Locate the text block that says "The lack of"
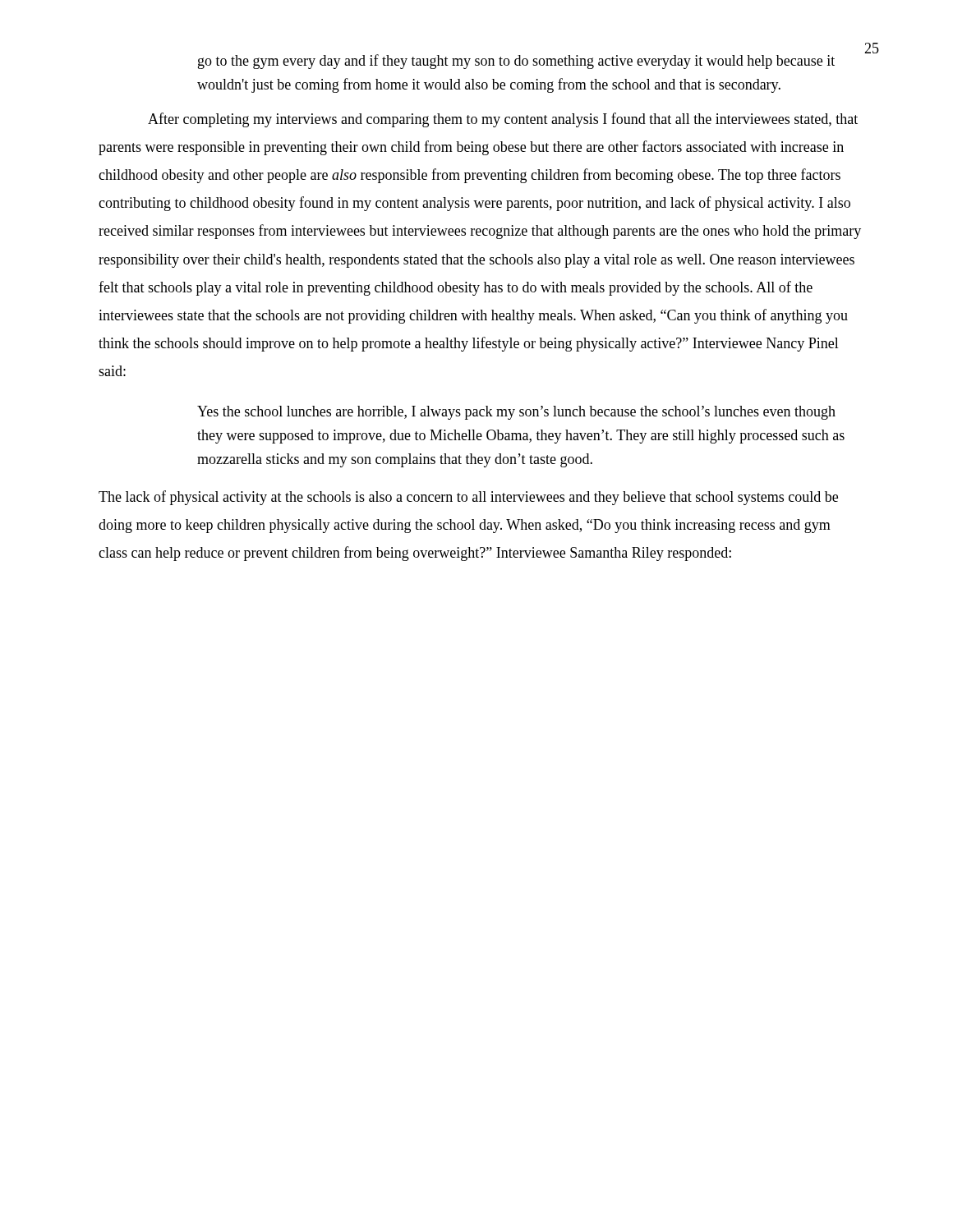The height and width of the screenshot is (1232, 953). pos(481,525)
